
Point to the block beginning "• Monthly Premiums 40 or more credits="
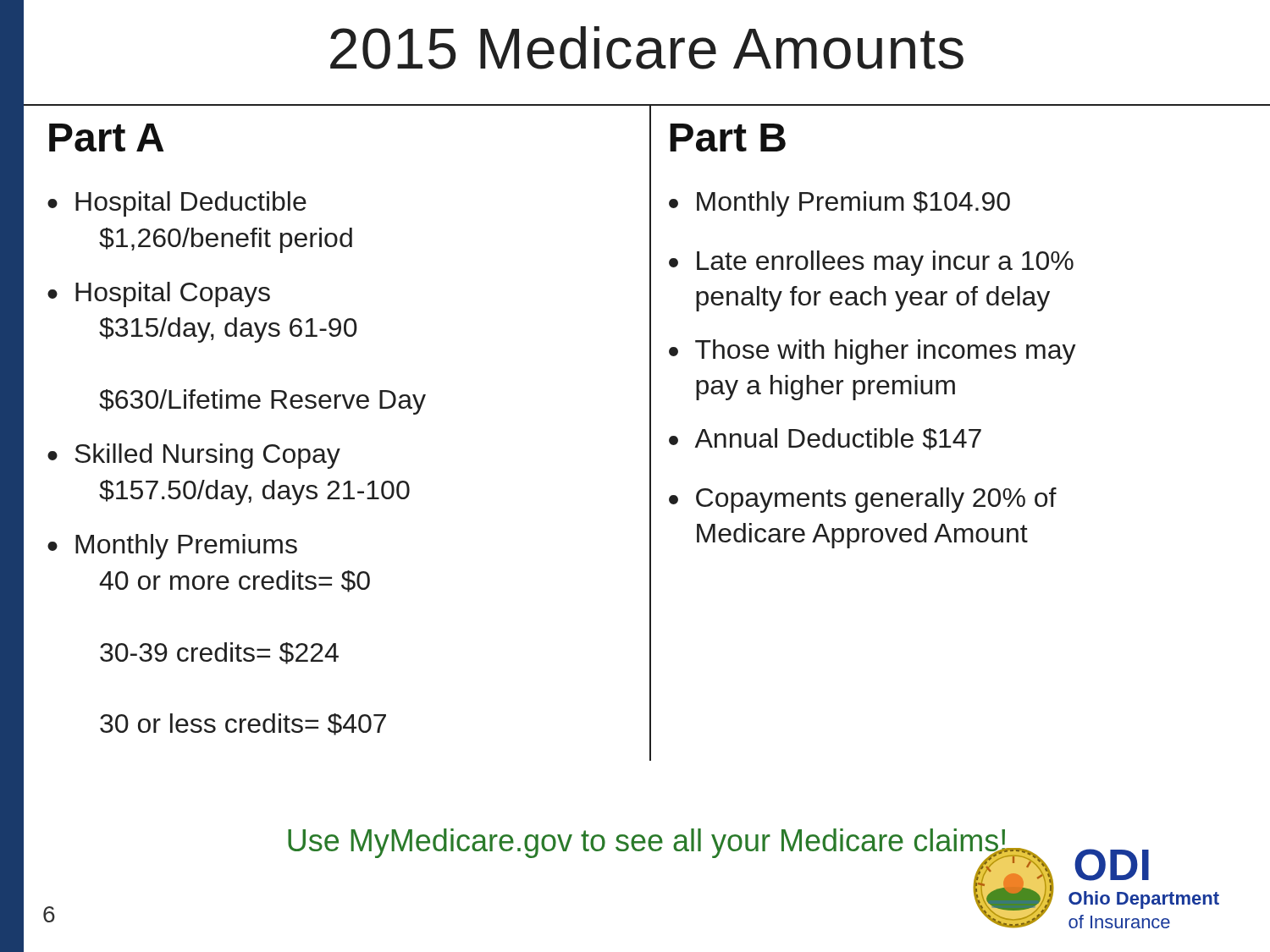[217, 635]
